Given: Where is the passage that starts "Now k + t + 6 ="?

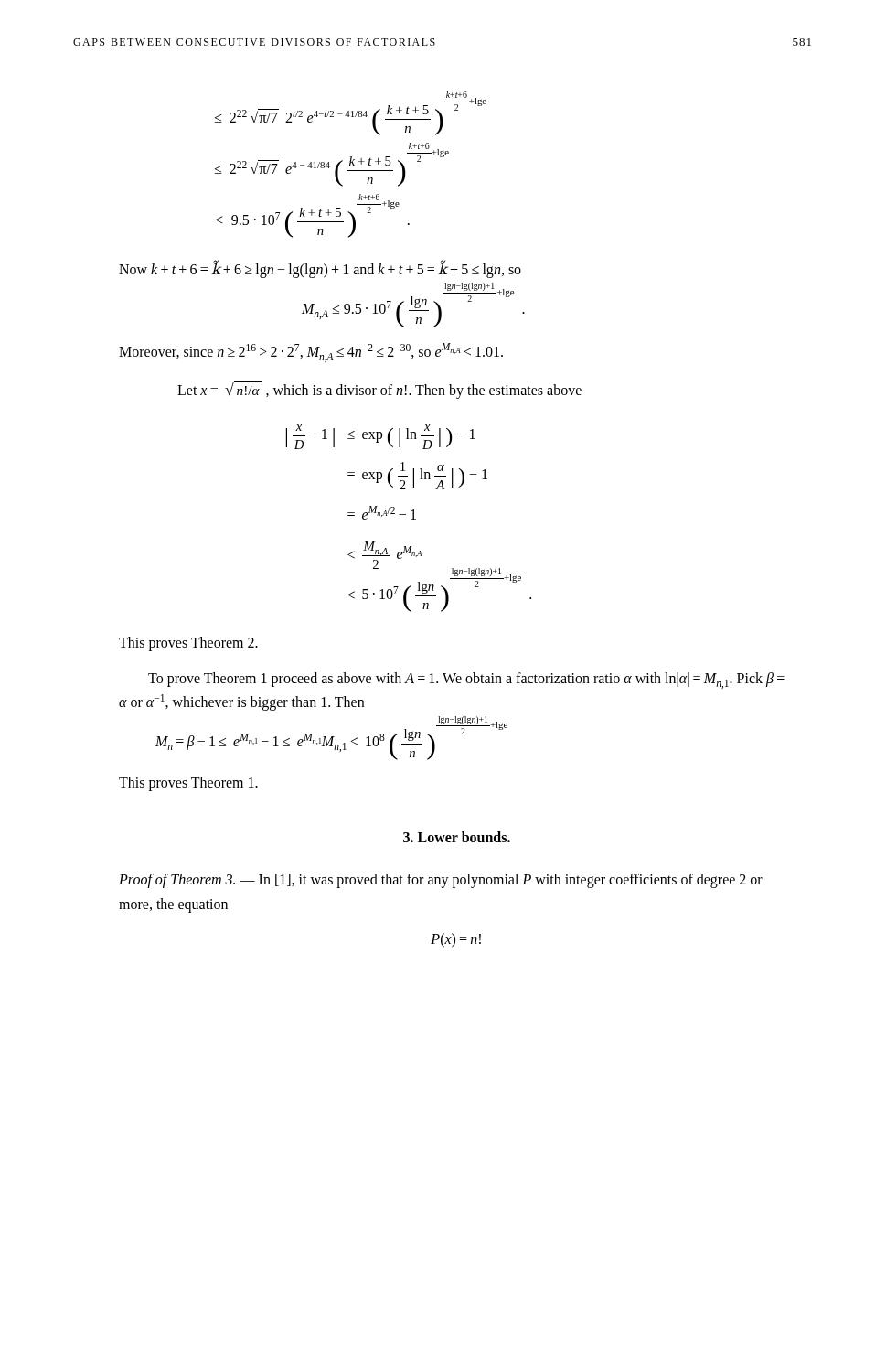Looking at the screenshot, I should click(x=320, y=269).
